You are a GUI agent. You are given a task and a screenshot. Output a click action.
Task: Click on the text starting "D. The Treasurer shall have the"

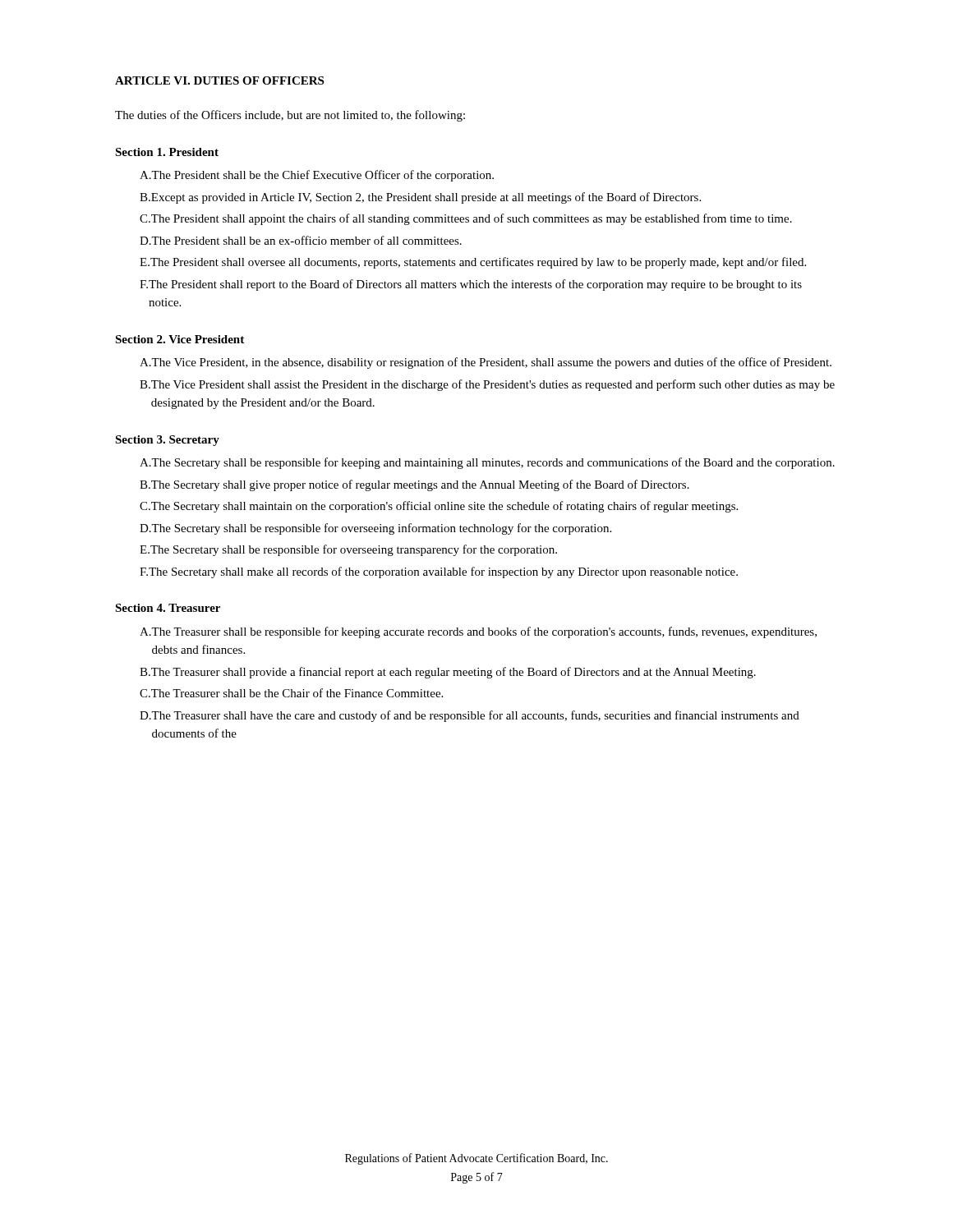coord(476,724)
